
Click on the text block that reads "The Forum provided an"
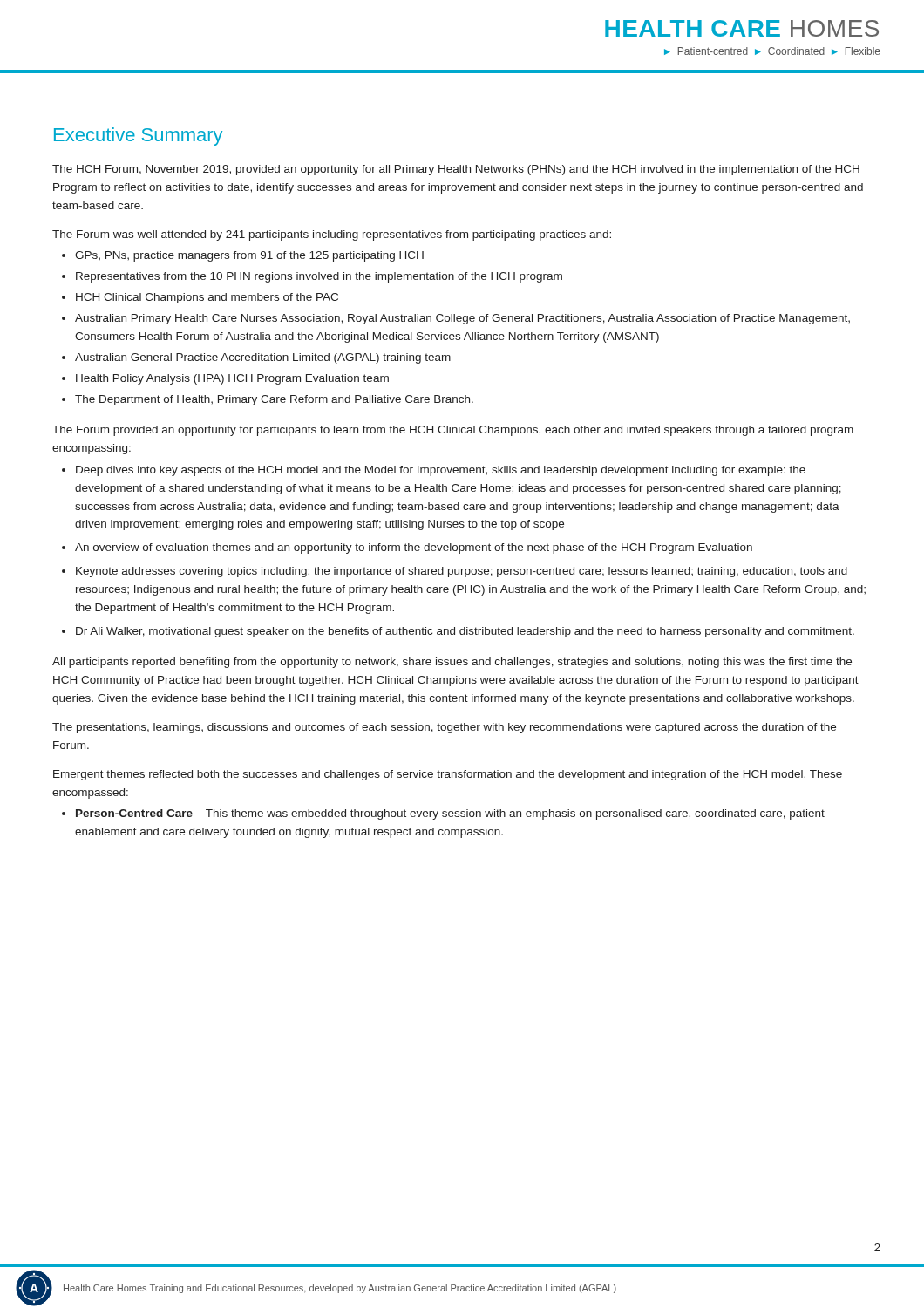tap(462, 439)
